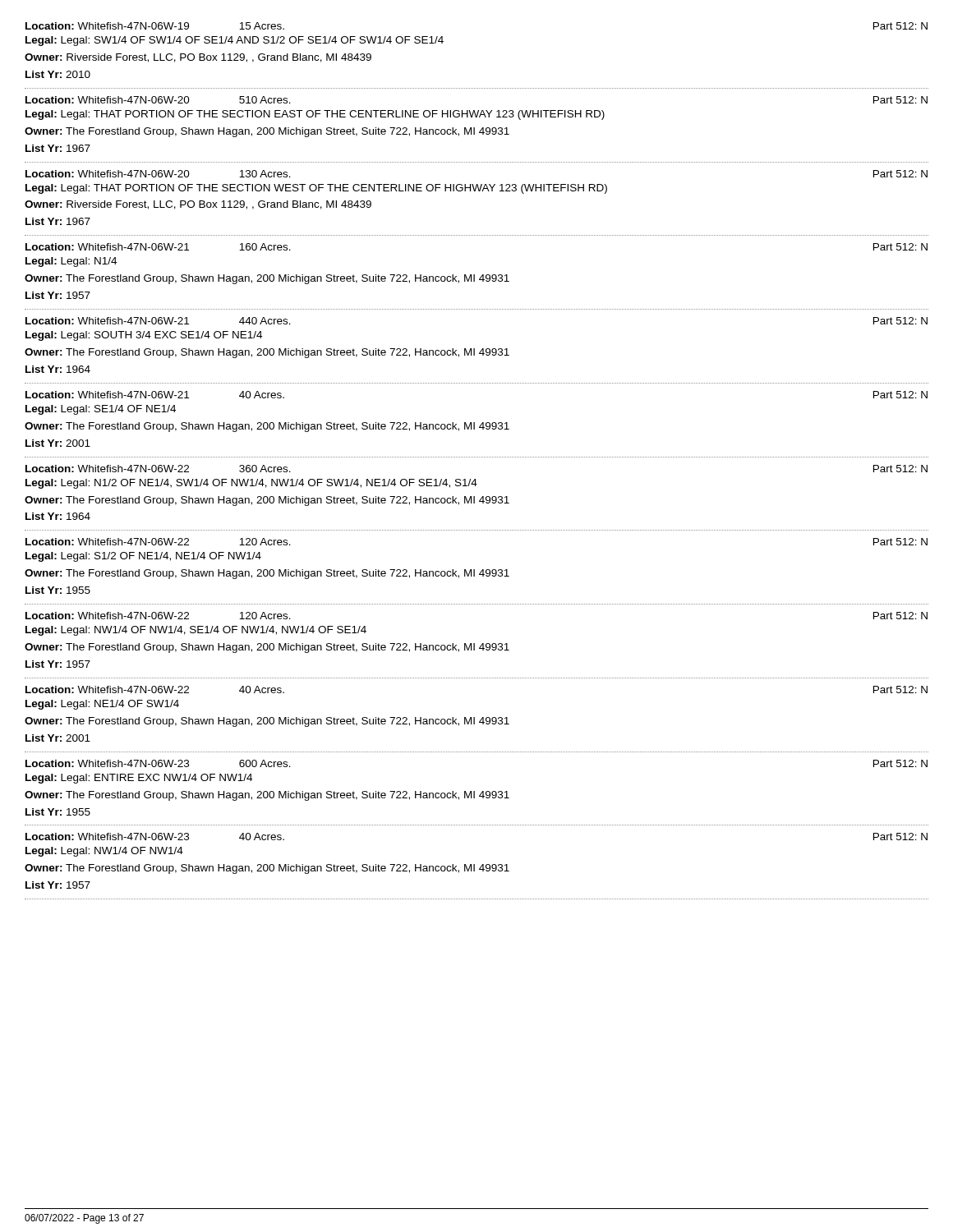Find the list item with the text "Location: Whitefish-47N-06W-21 160 Acres."
Image resolution: width=953 pixels, height=1232 pixels.
pos(476,273)
